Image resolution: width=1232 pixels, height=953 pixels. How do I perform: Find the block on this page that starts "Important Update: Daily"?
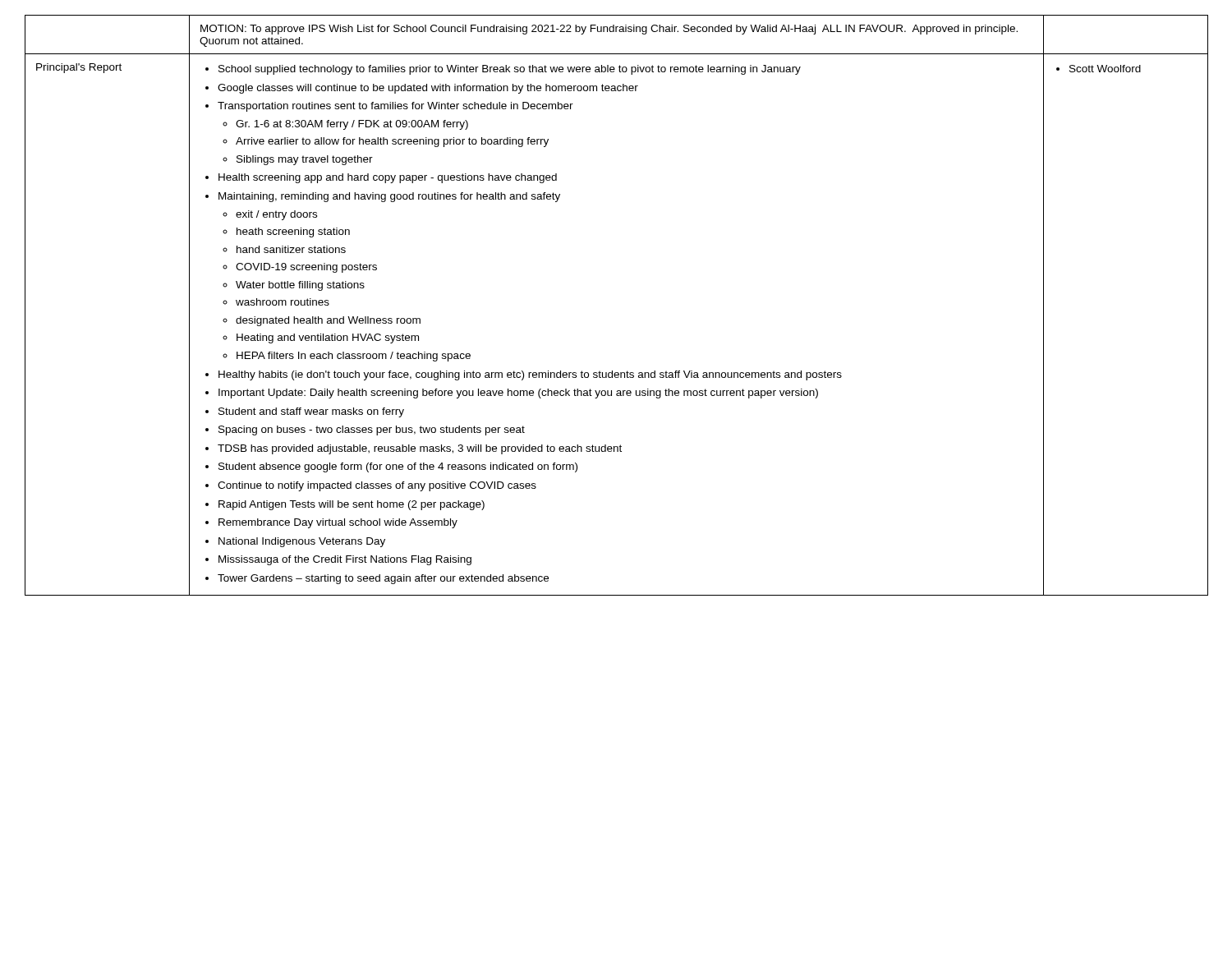pos(518,392)
